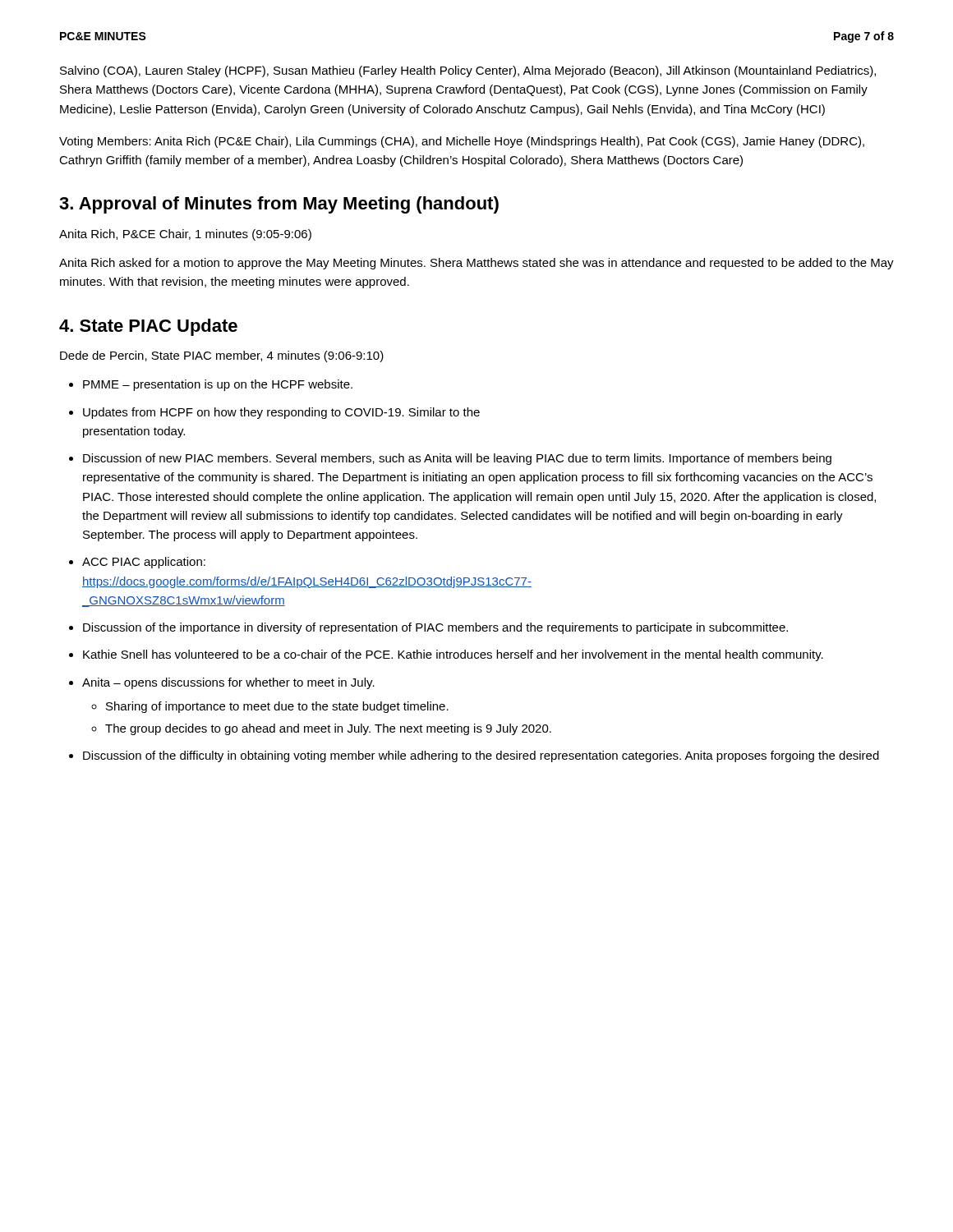953x1232 pixels.
Task: Select the list item with the text "PMME – presentation is up on the HCPF"
Action: tap(218, 384)
